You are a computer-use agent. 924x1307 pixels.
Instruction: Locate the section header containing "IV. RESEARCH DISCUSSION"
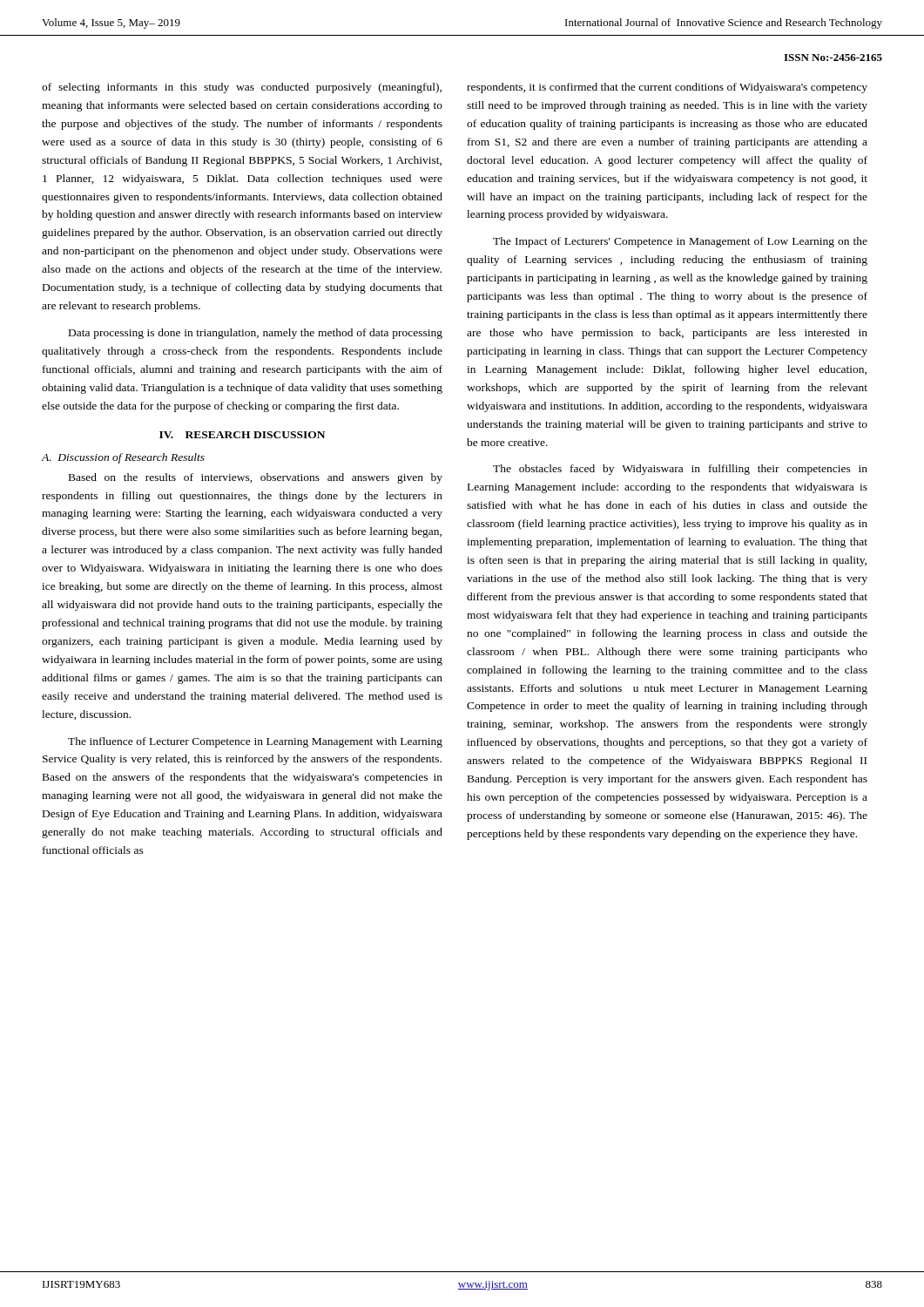[x=242, y=434]
